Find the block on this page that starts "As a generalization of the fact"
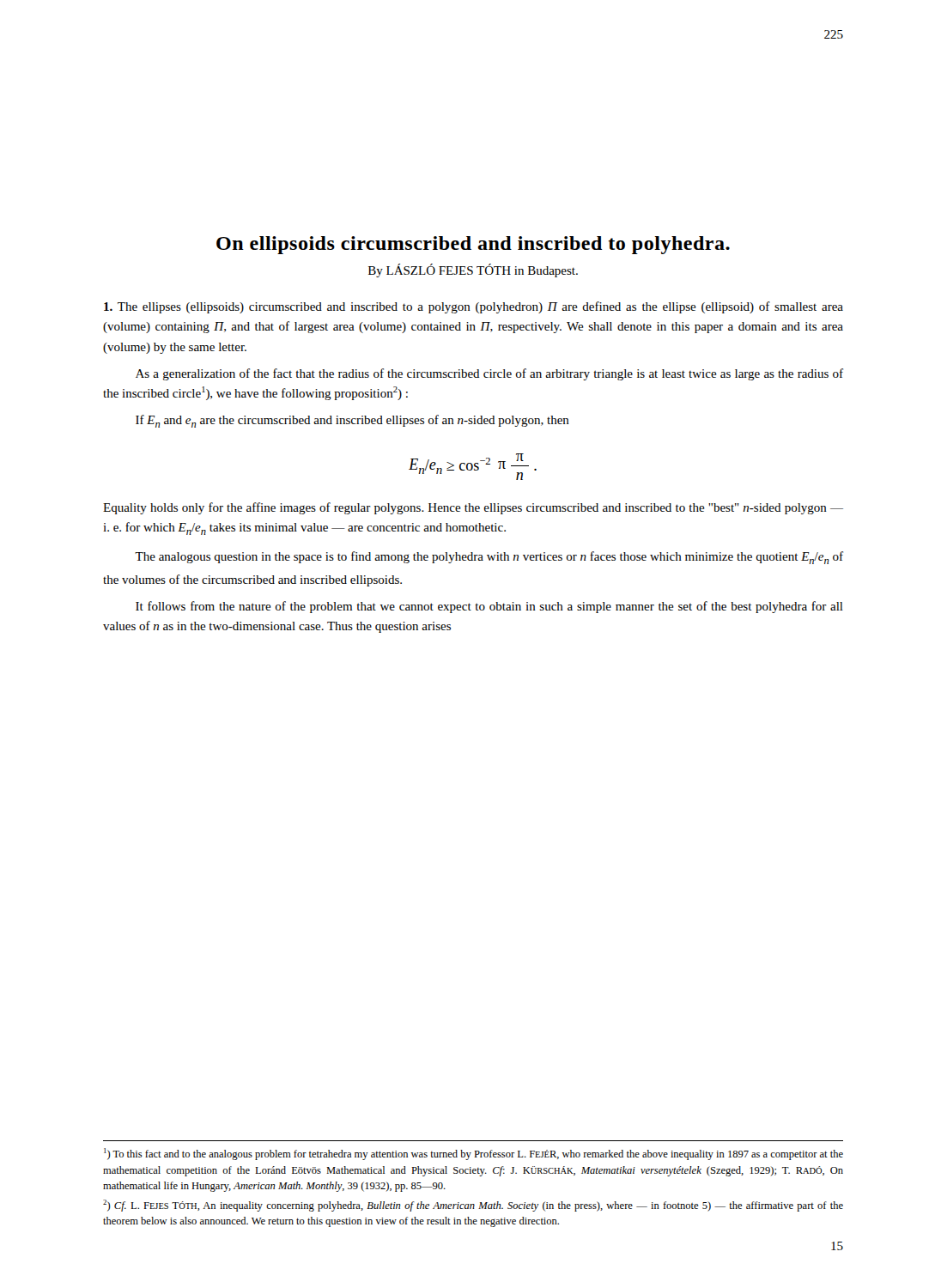The image size is (929, 1288). tap(473, 383)
